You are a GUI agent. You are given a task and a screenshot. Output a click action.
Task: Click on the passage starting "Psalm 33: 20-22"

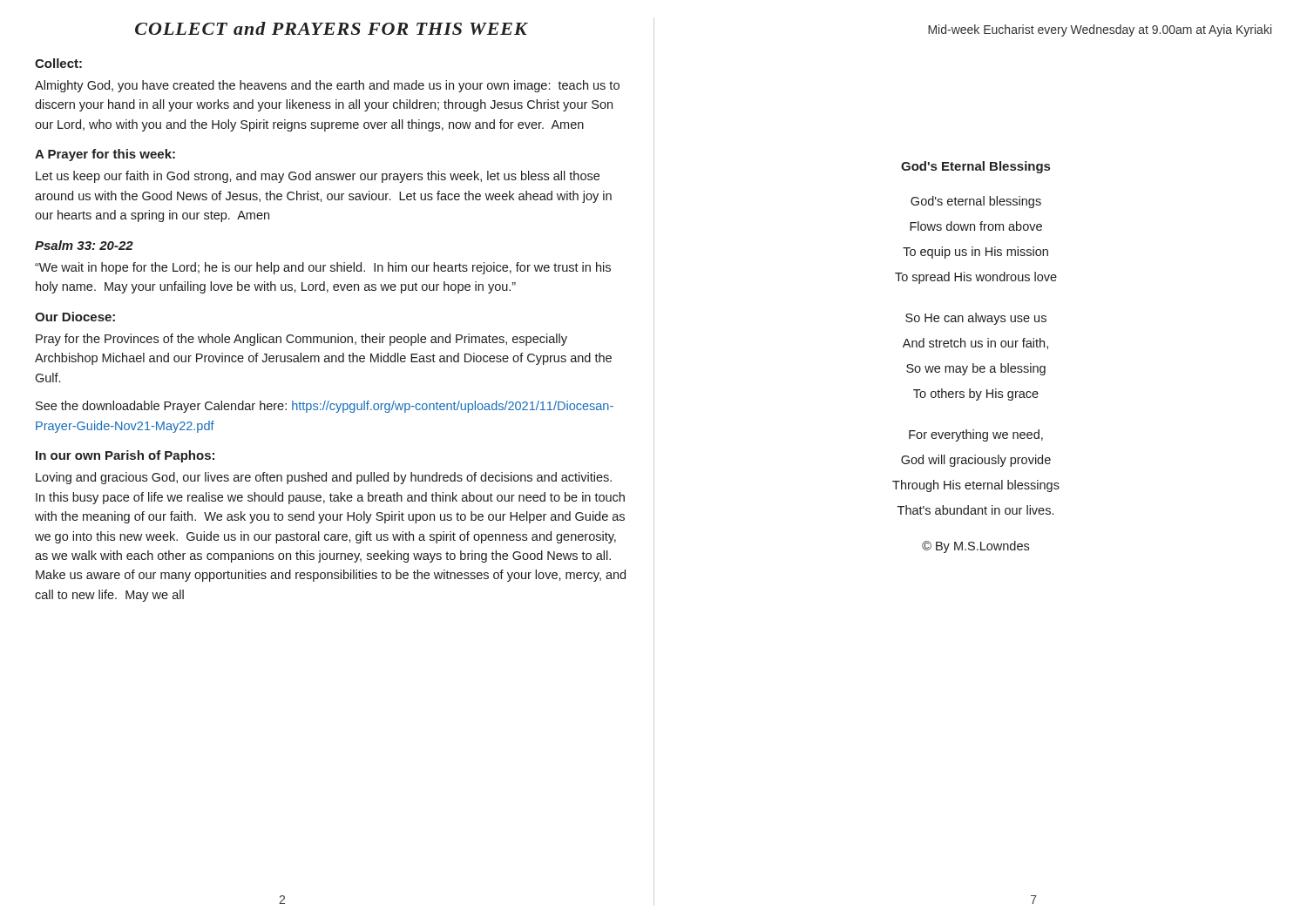[84, 245]
